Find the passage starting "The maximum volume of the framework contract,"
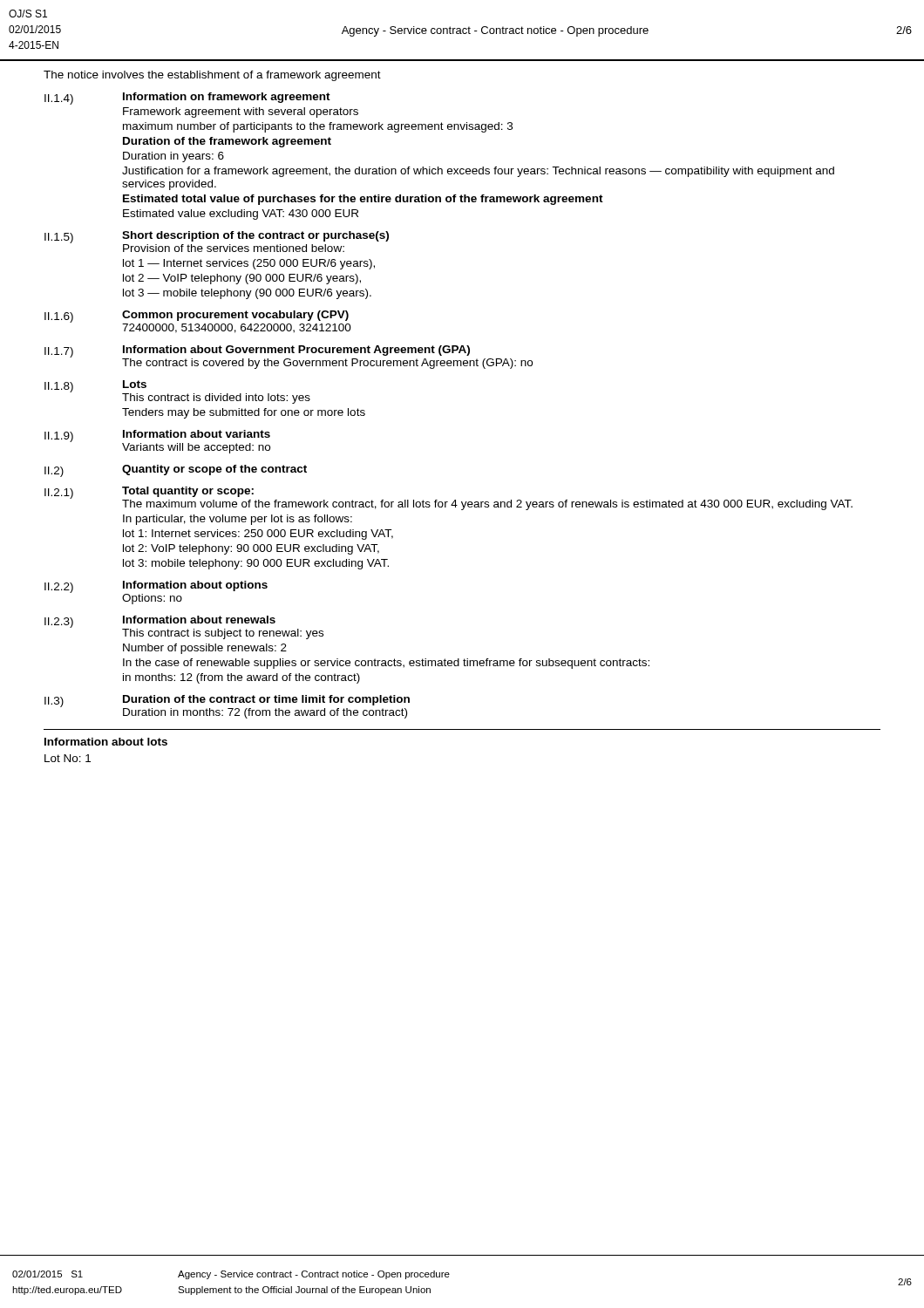Screen dimensions: 1308x924 (487, 505)
